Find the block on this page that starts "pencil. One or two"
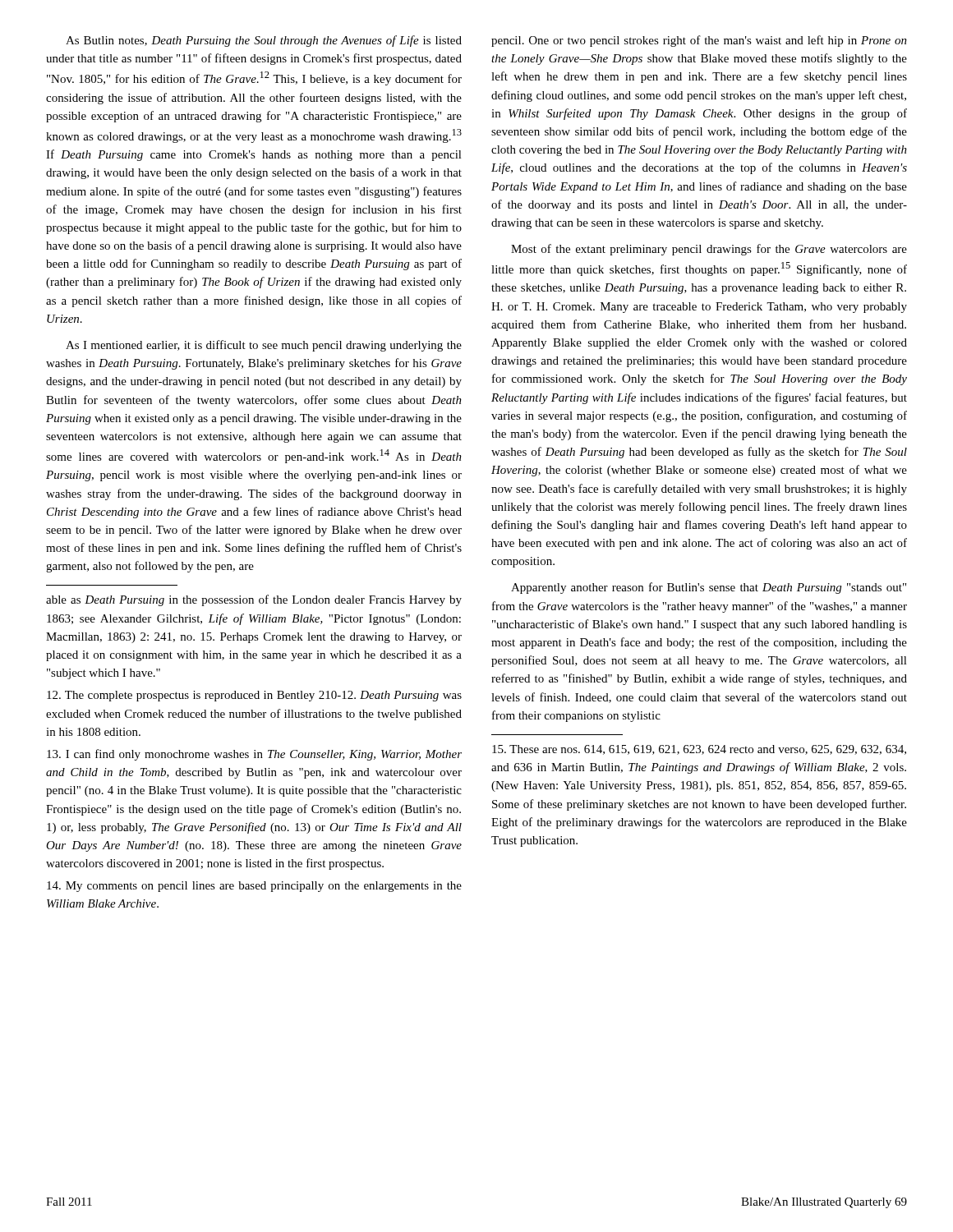 (x=699, y=378)
